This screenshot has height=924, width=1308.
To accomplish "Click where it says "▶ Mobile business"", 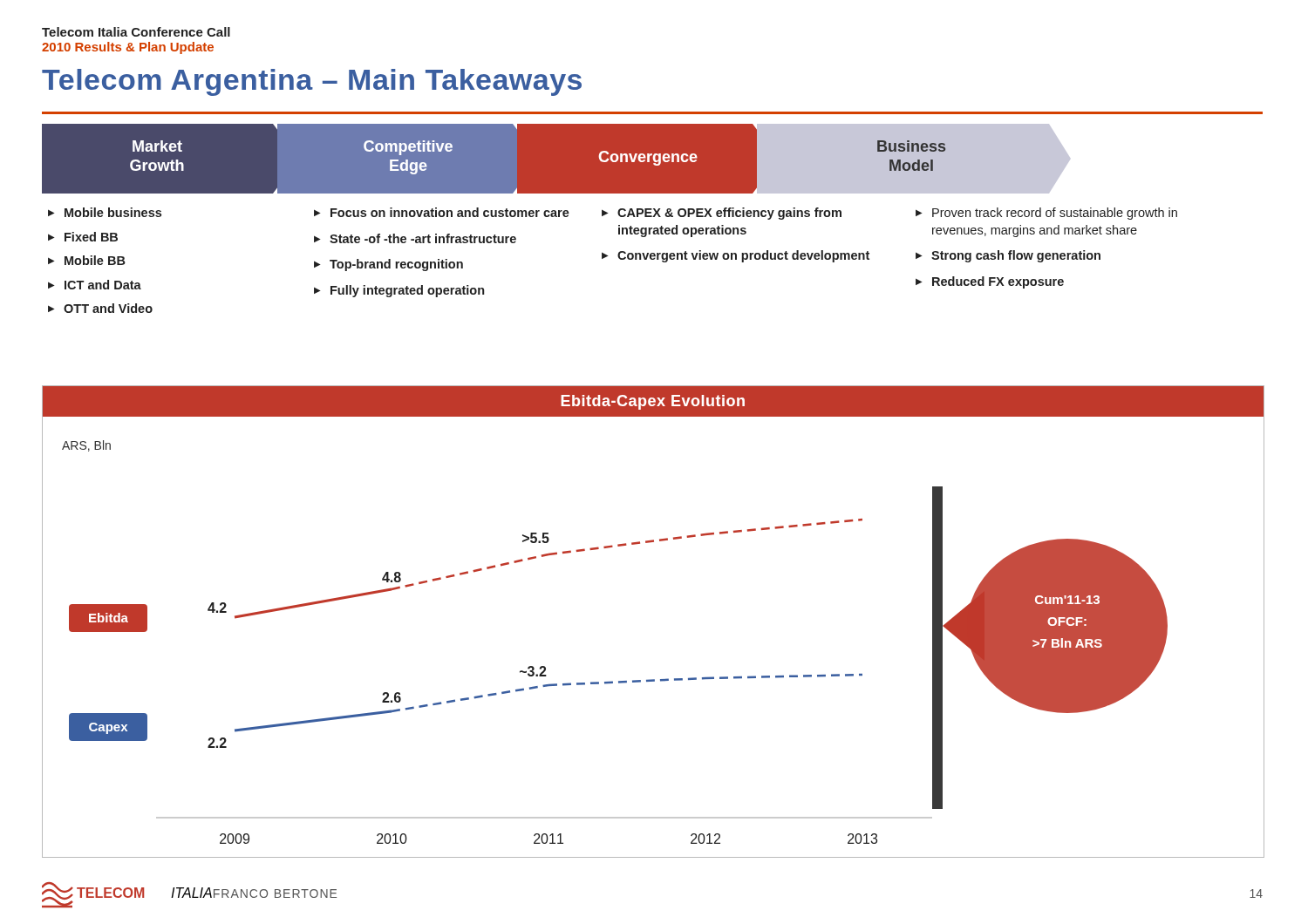I will (x=105, y=213).
